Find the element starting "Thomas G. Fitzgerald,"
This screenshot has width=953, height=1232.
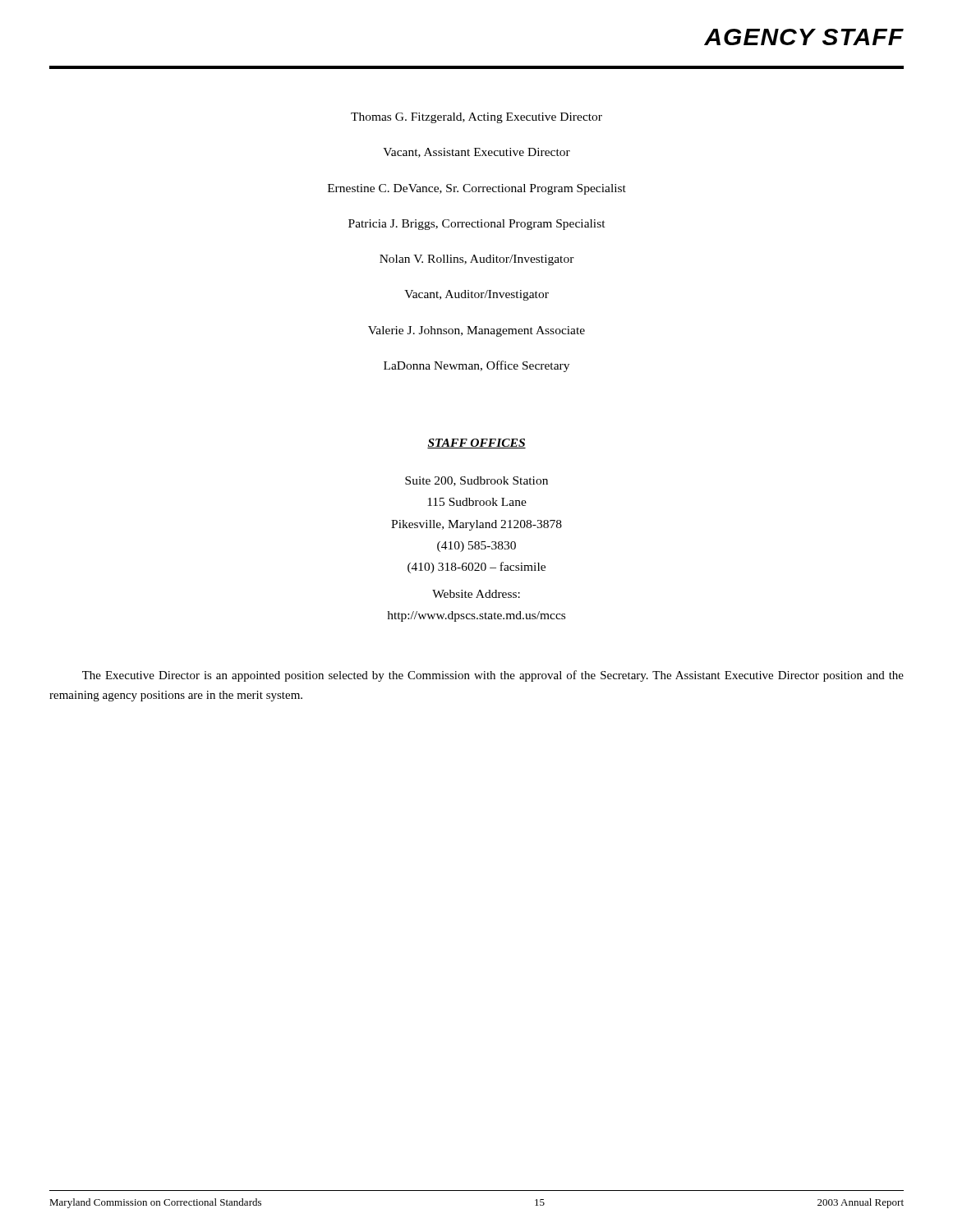[476, 118]
